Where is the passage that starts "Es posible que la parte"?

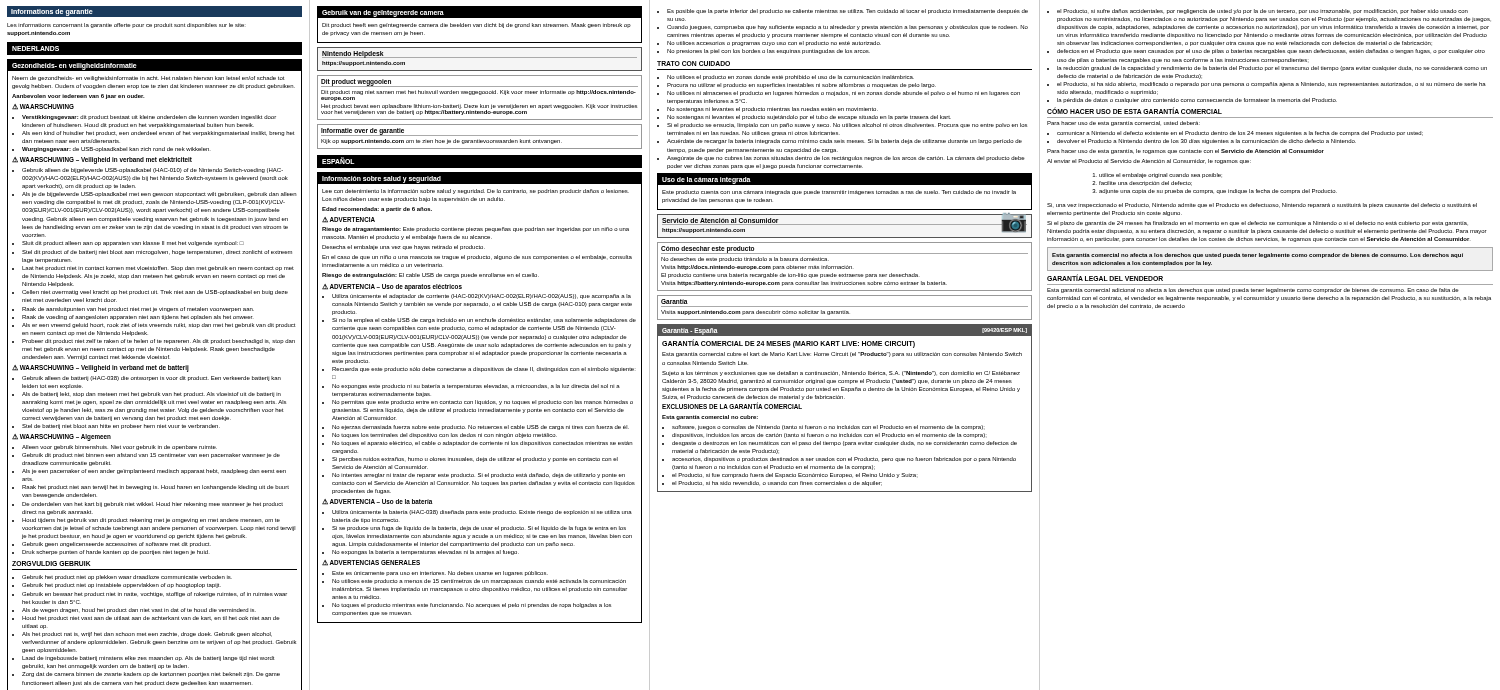click(844, 88)
